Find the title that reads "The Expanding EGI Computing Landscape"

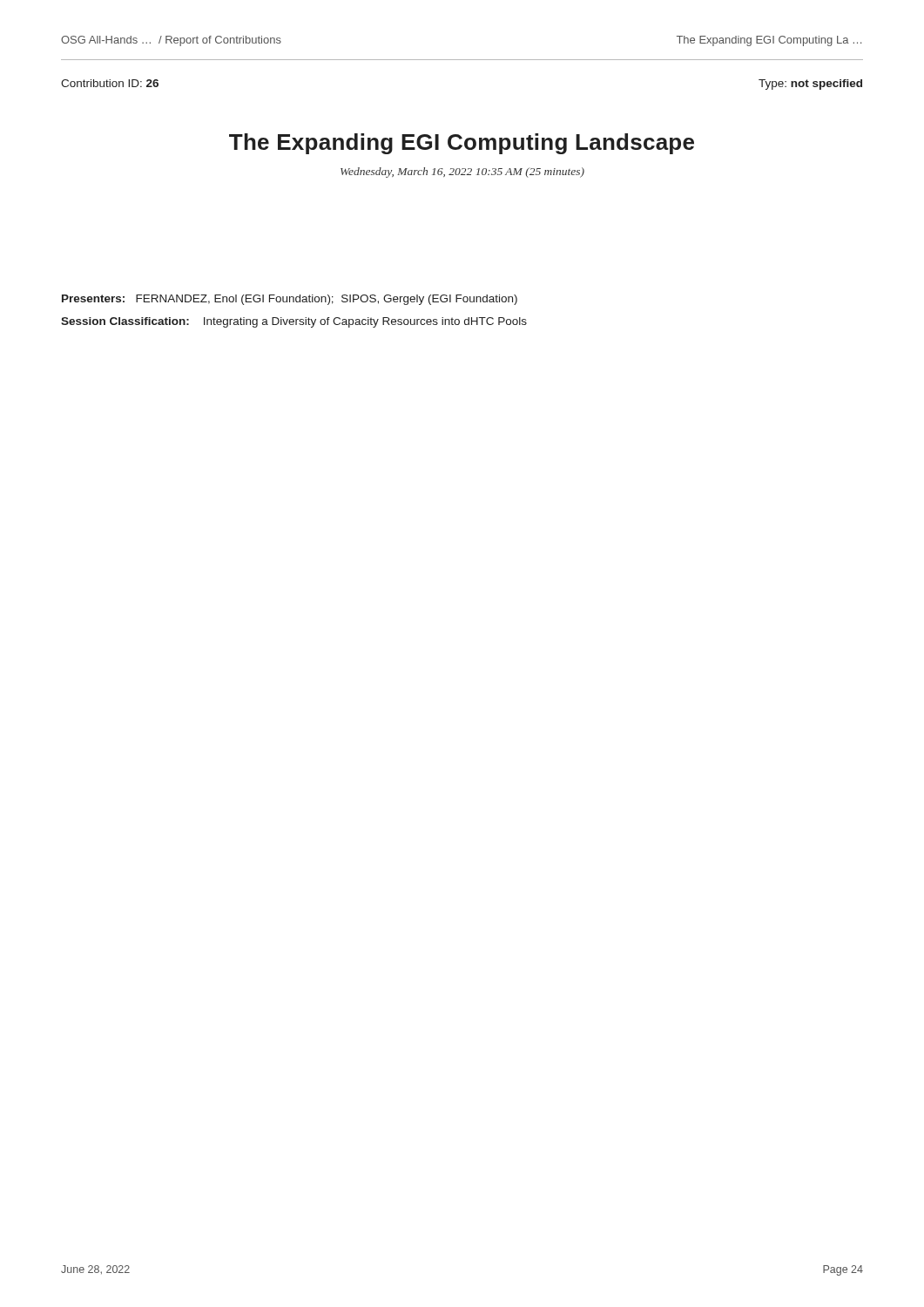[462, 154]
